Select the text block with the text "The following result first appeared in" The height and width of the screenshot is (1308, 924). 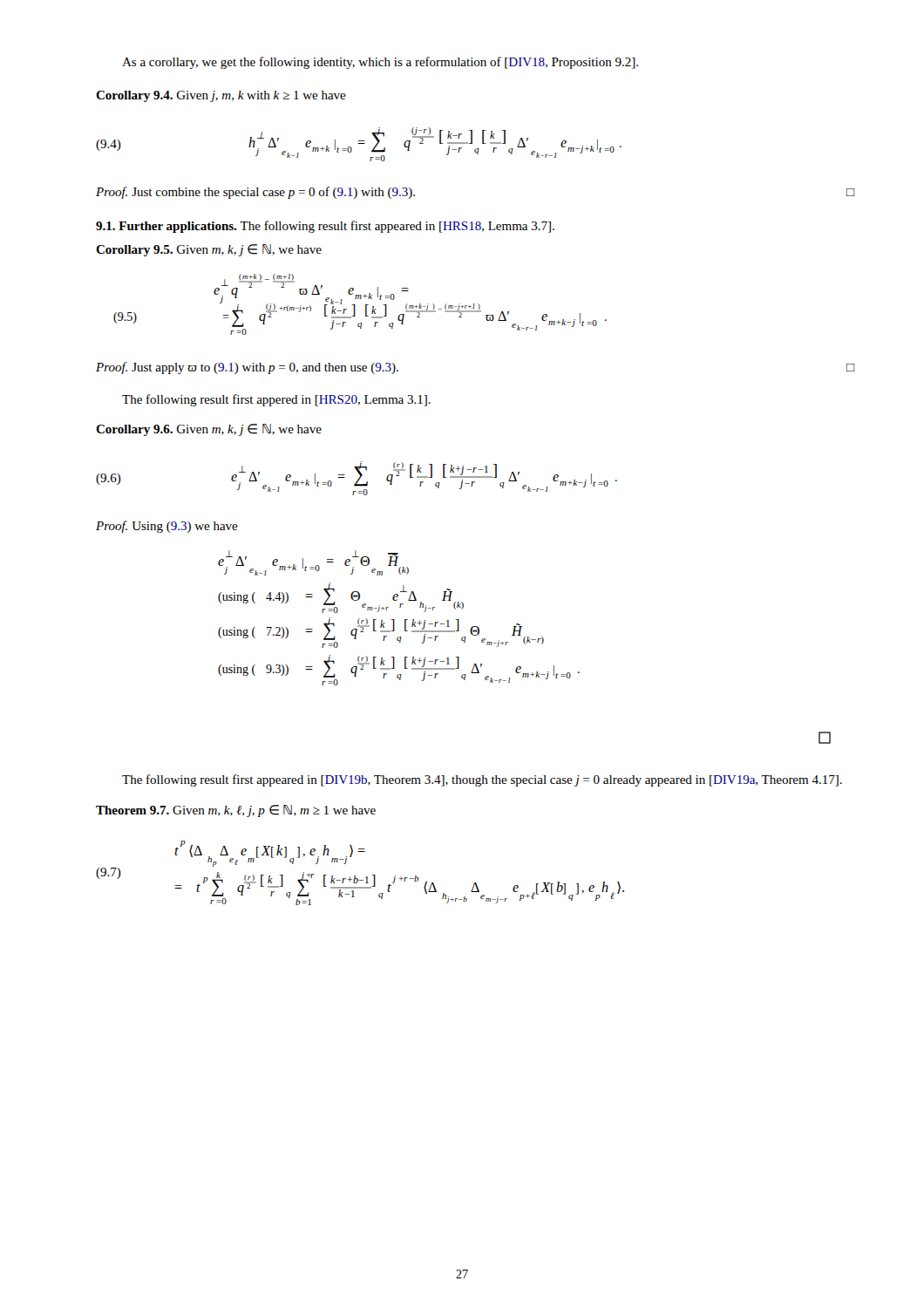[475, 780]
